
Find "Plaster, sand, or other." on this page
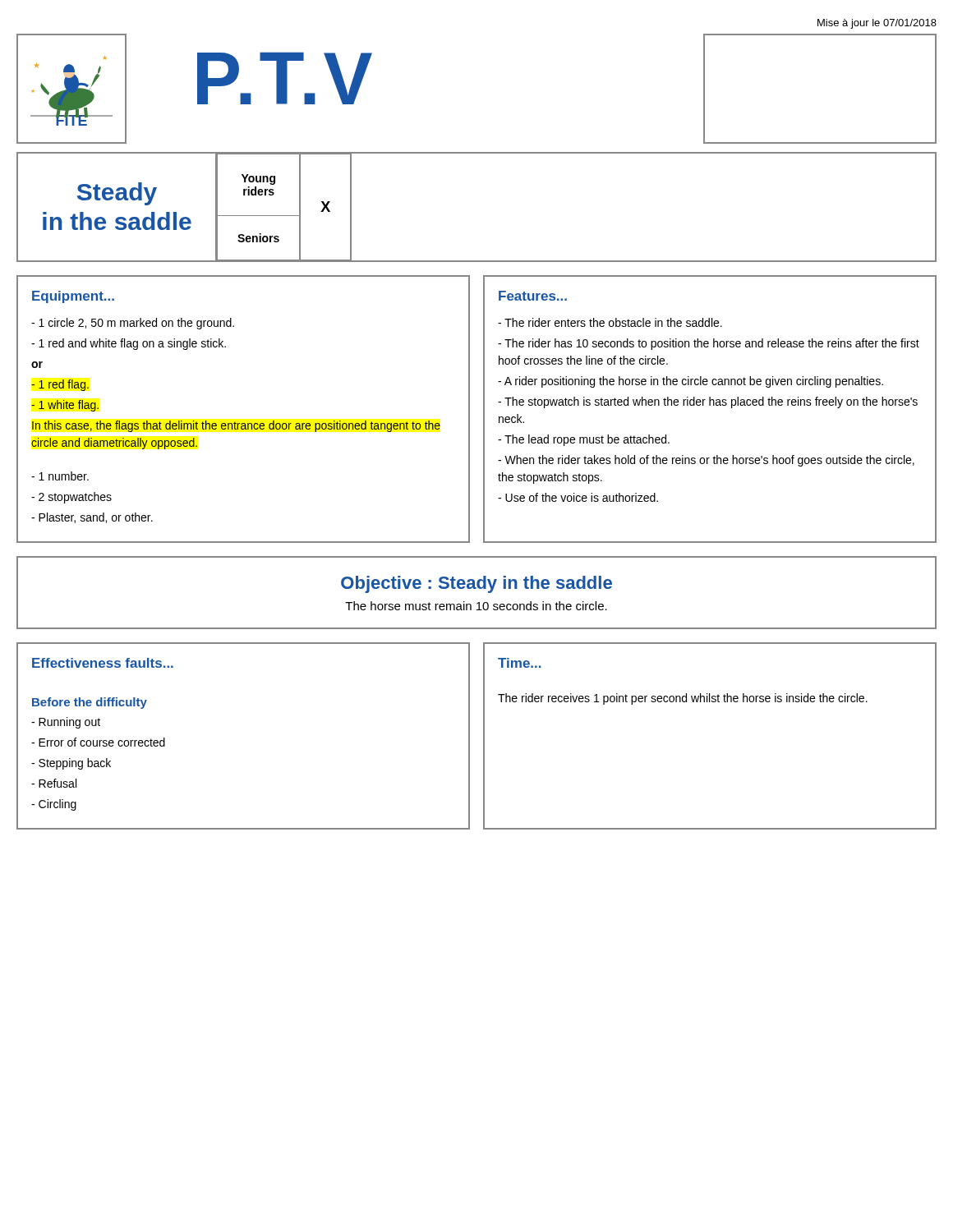[92, 517]
